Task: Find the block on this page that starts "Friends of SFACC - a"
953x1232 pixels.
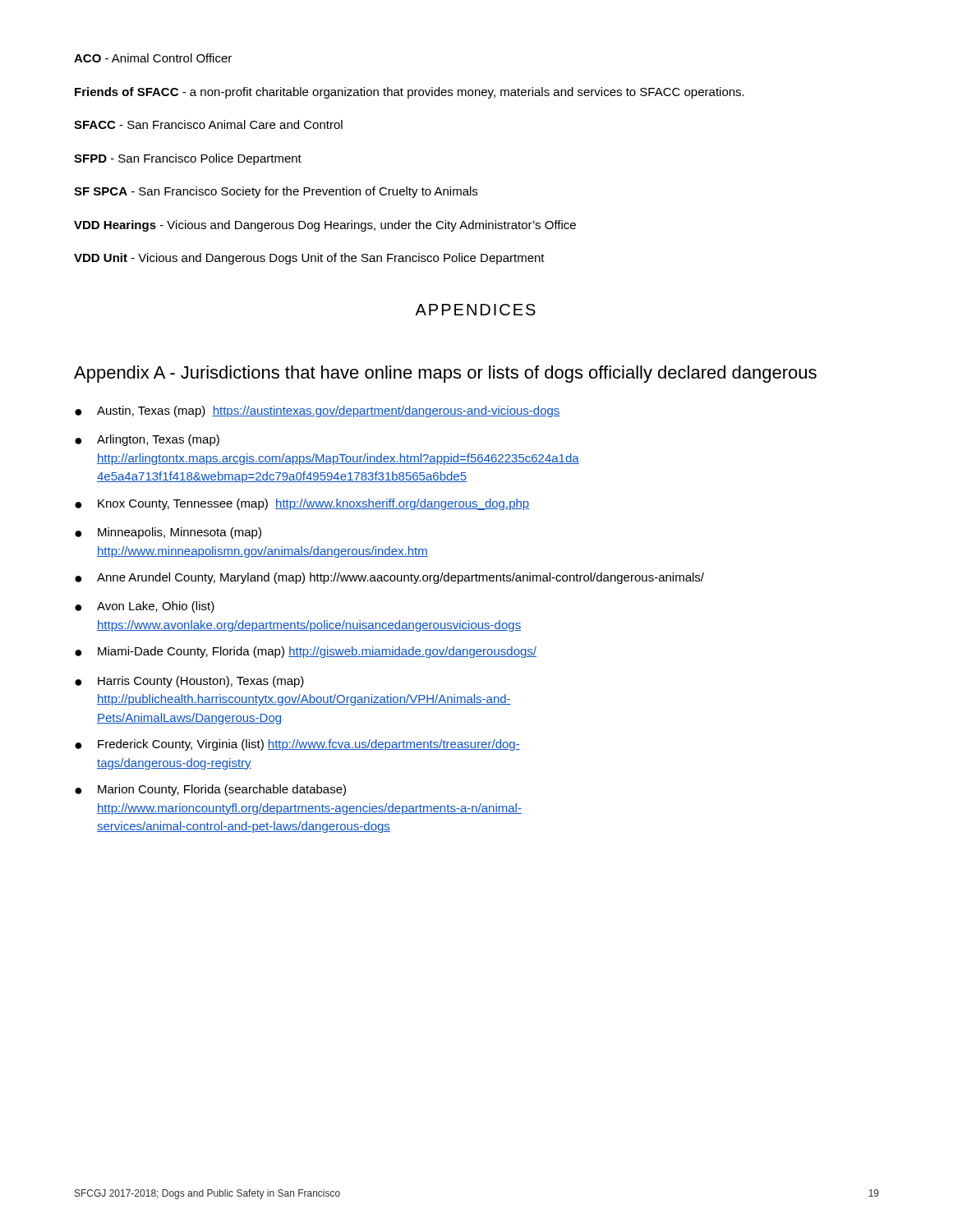Action: pyautogui.click(x=409, y=91)
